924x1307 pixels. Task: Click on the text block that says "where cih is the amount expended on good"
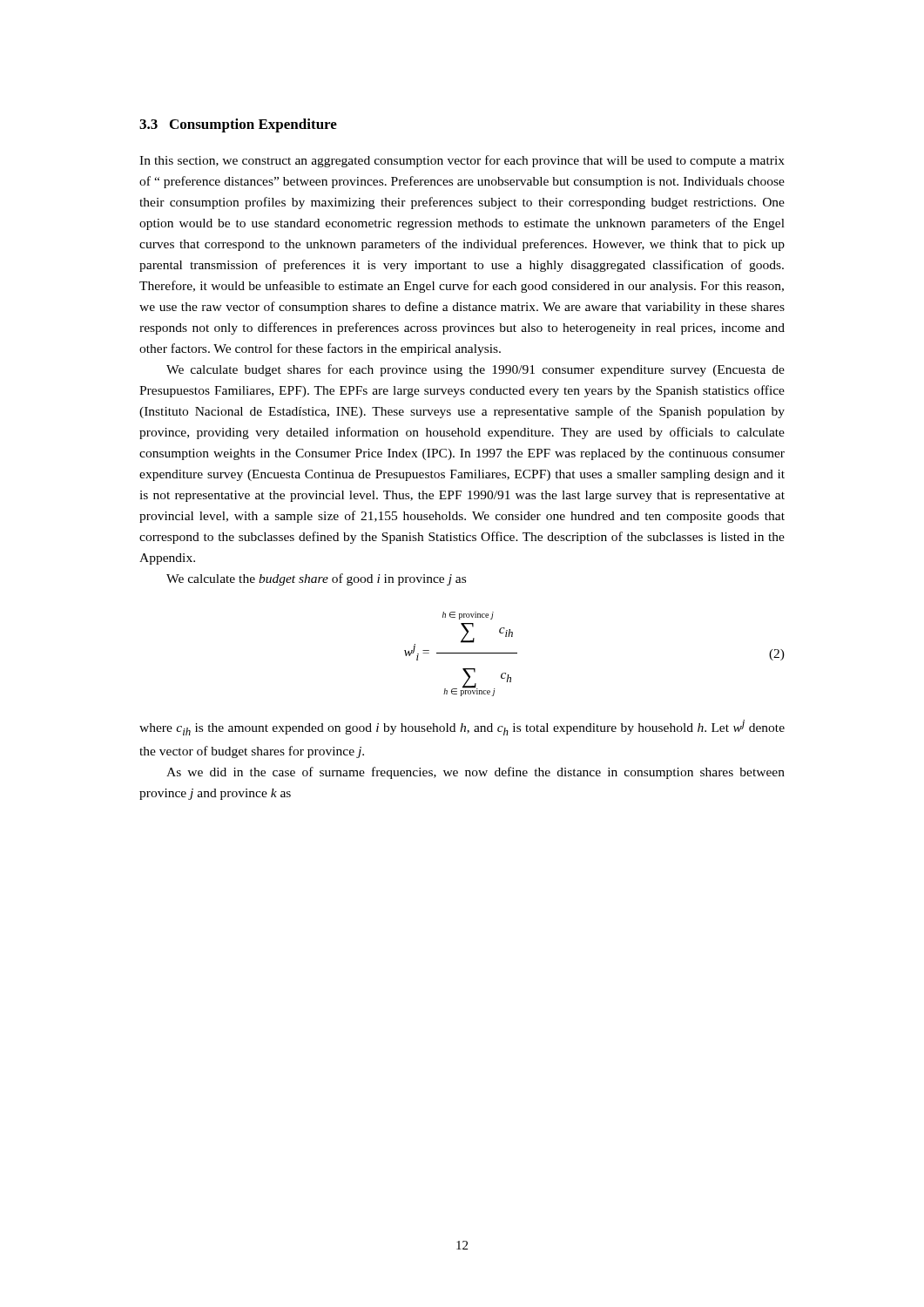(462, 759)
